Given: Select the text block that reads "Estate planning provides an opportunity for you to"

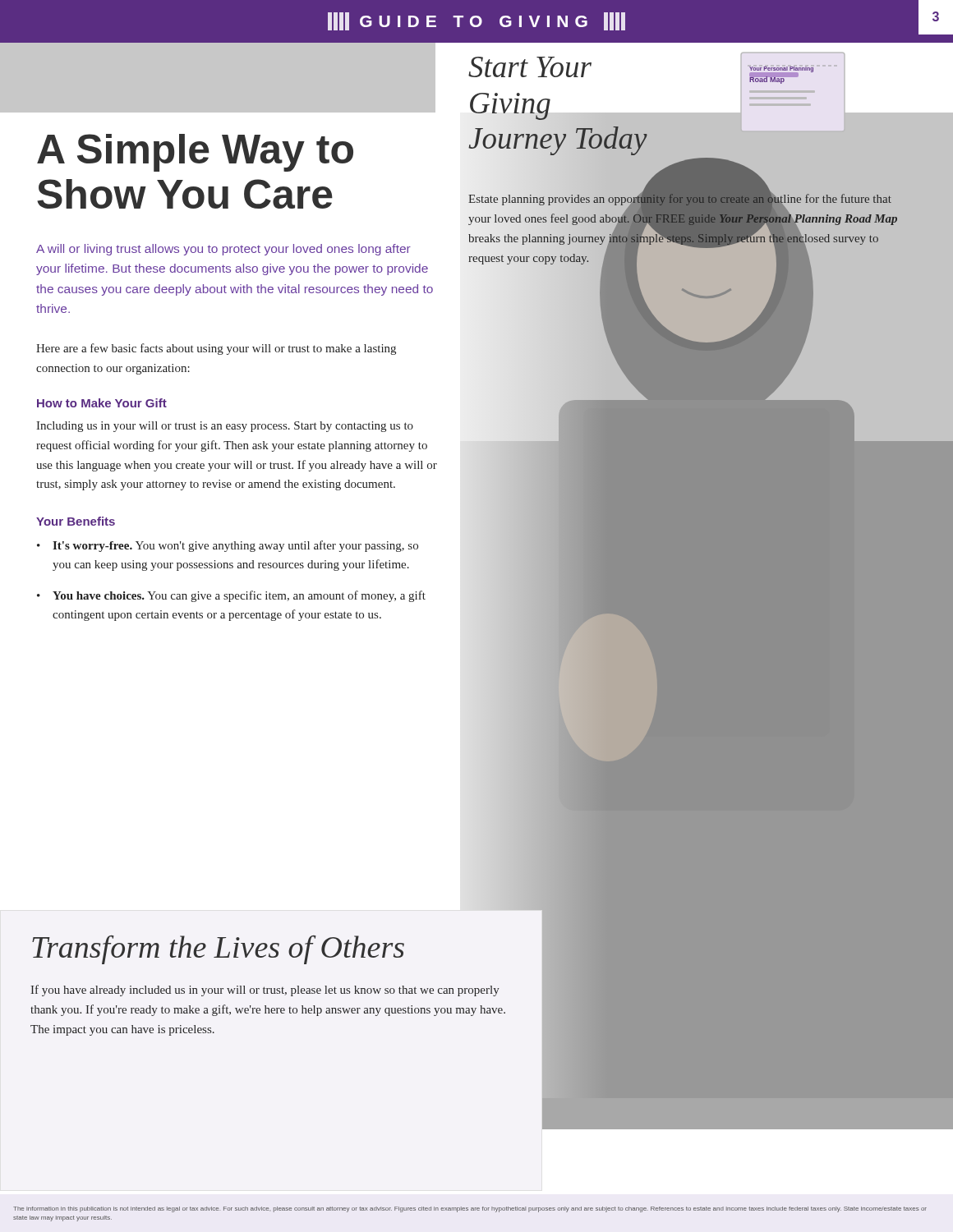Looking at the screenshot, I should pyautogui.click(x=683, y=228).
